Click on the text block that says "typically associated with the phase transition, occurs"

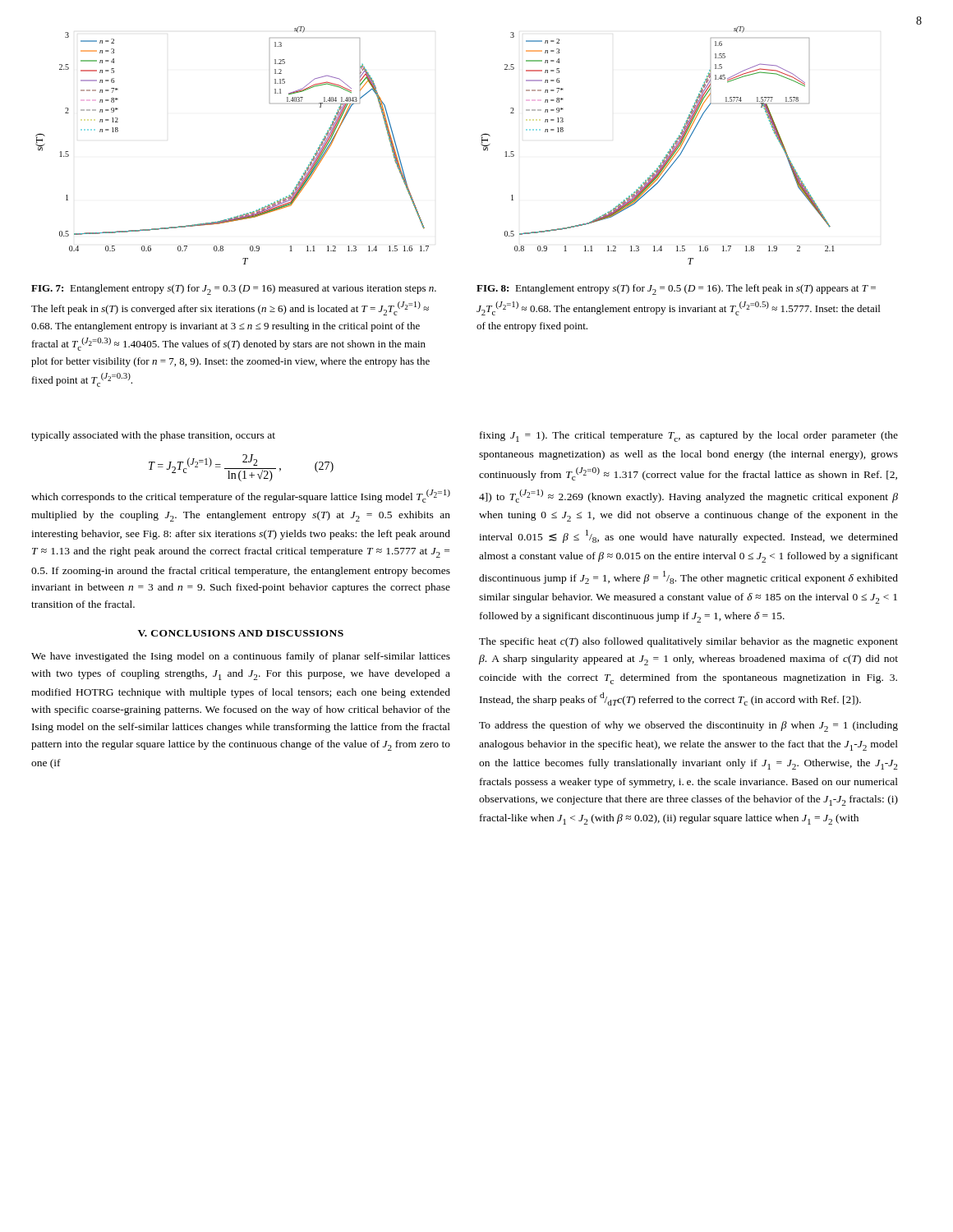pyautogui.click(x=153, y=435)
